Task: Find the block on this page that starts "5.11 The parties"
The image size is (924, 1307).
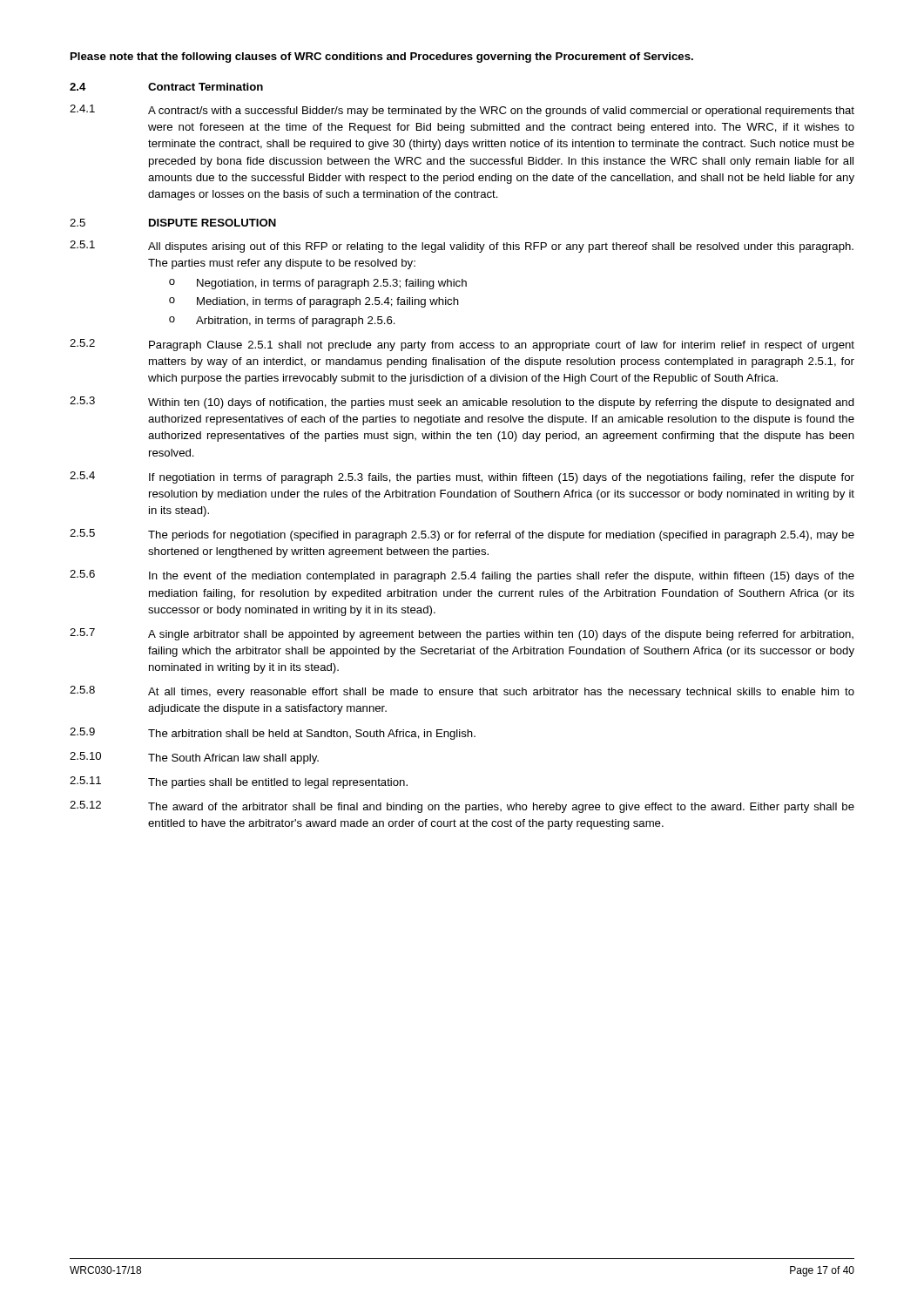Action: tap(239, 782)
